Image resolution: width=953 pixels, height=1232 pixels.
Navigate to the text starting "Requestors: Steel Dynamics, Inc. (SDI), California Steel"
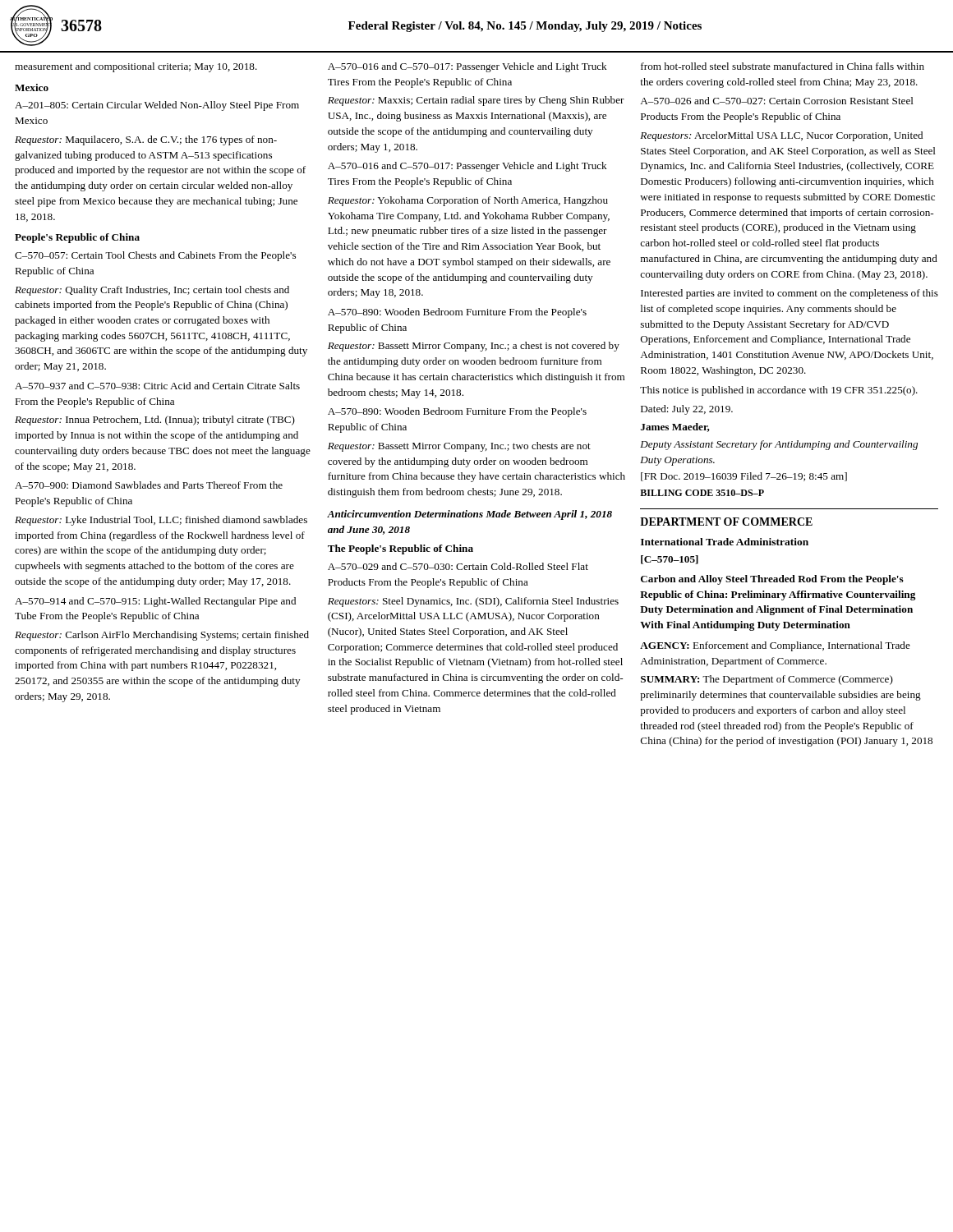475,654
